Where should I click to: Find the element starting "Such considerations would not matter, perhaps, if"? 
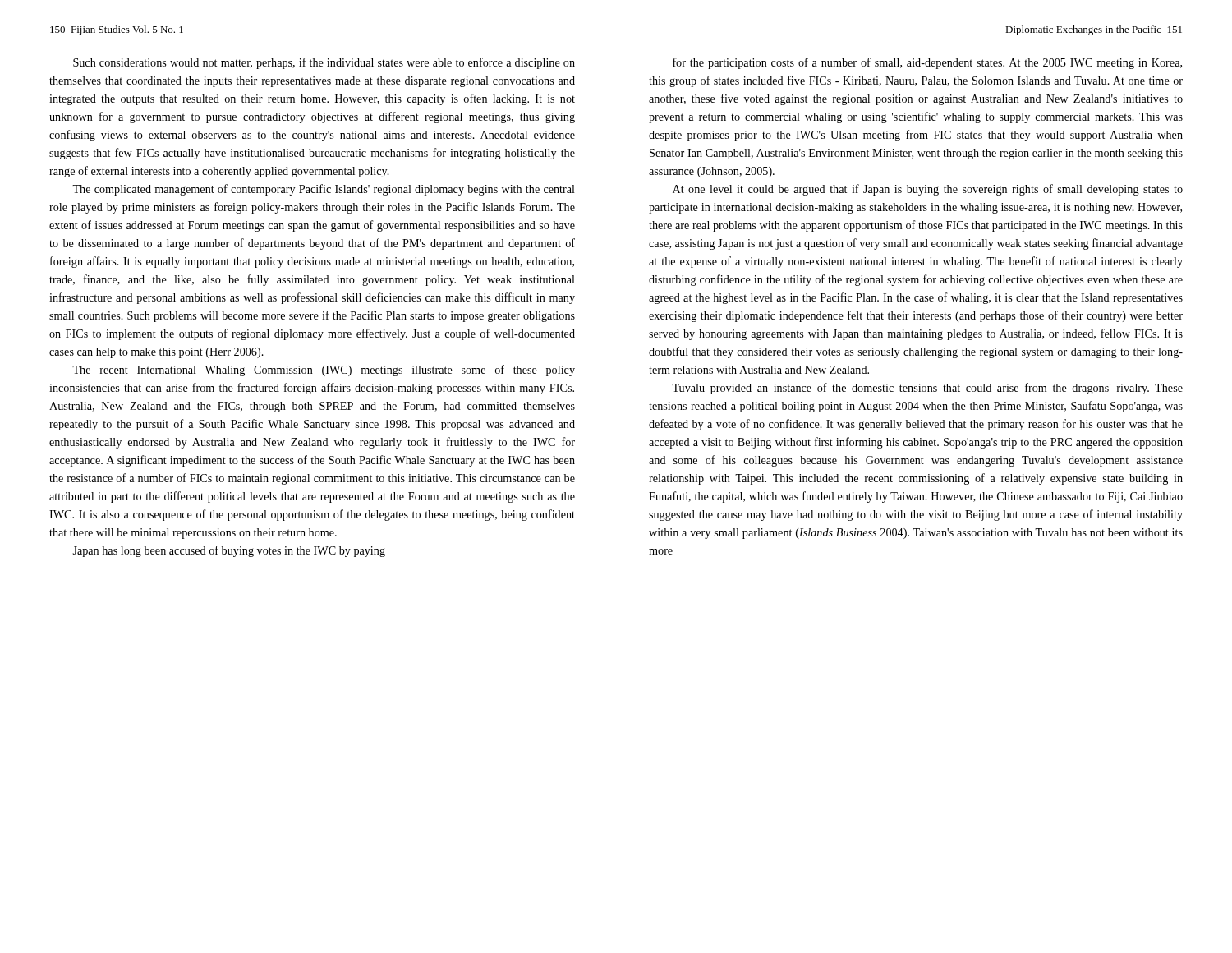point(312,117)
